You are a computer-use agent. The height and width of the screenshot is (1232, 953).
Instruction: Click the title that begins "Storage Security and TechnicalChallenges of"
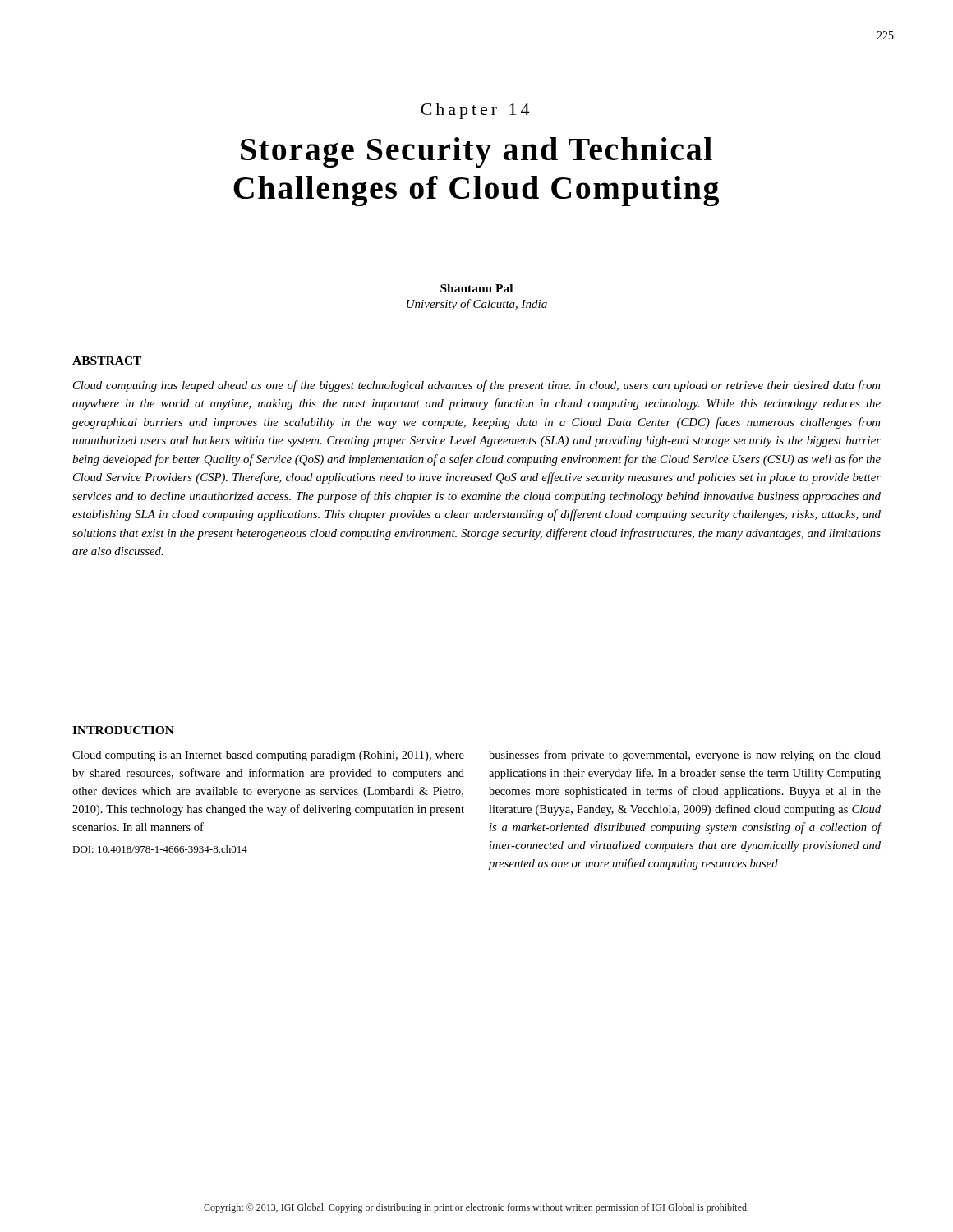(476, 168)
